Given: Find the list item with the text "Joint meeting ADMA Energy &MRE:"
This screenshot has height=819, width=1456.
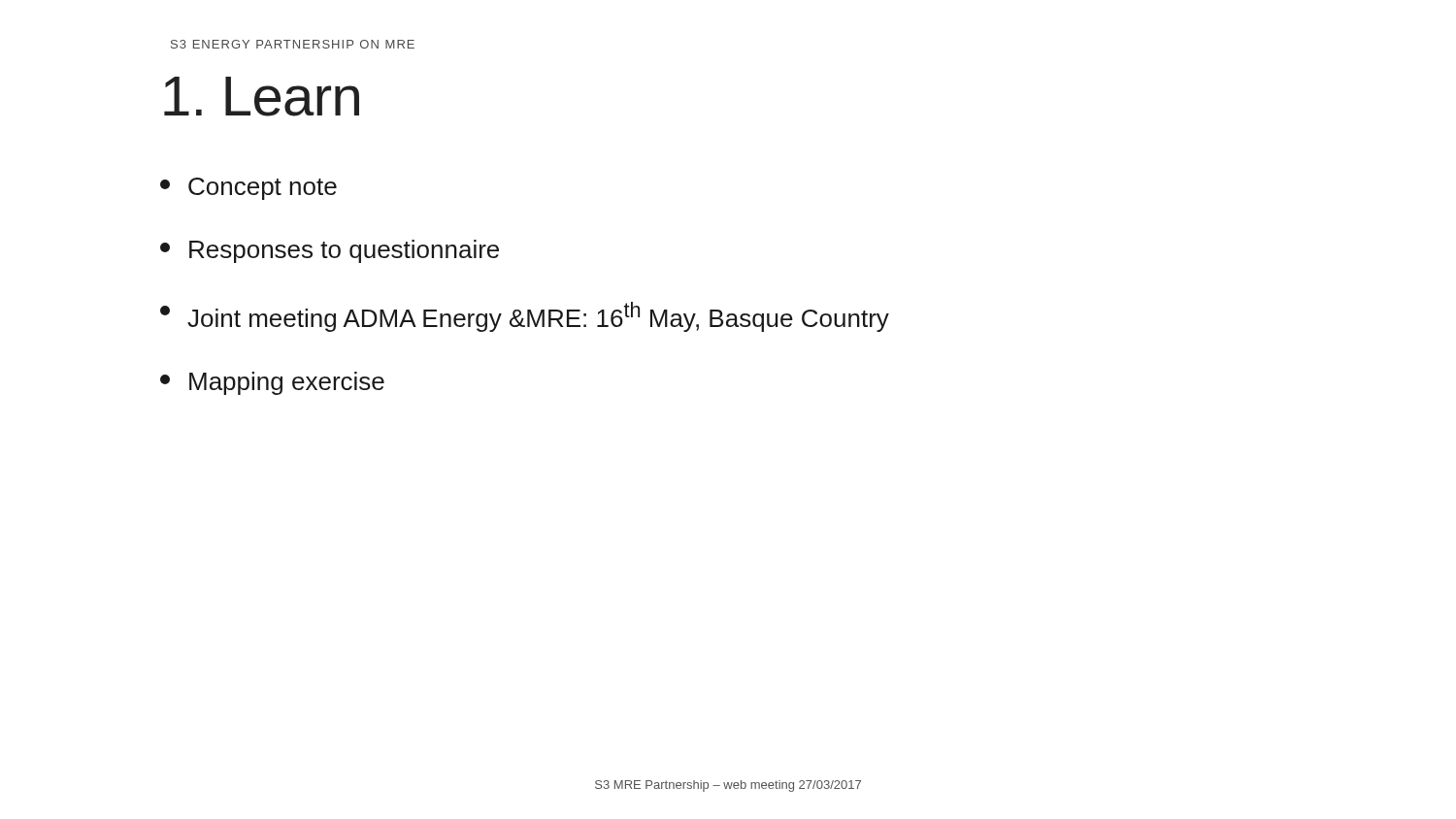Looking at the screenshot, I should (525, 316).
